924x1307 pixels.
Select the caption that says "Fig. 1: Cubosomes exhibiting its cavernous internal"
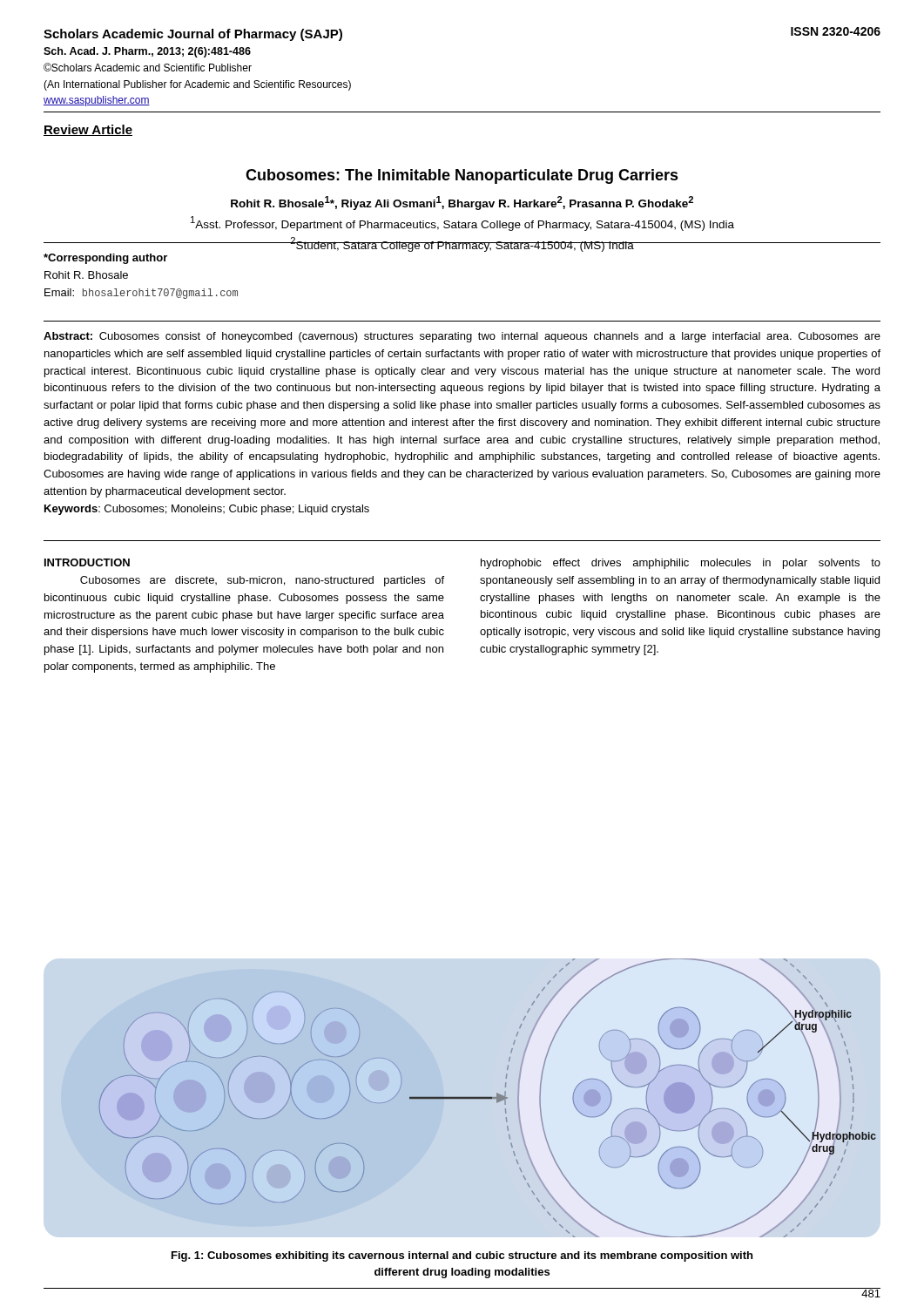(x=462, y=1263)
